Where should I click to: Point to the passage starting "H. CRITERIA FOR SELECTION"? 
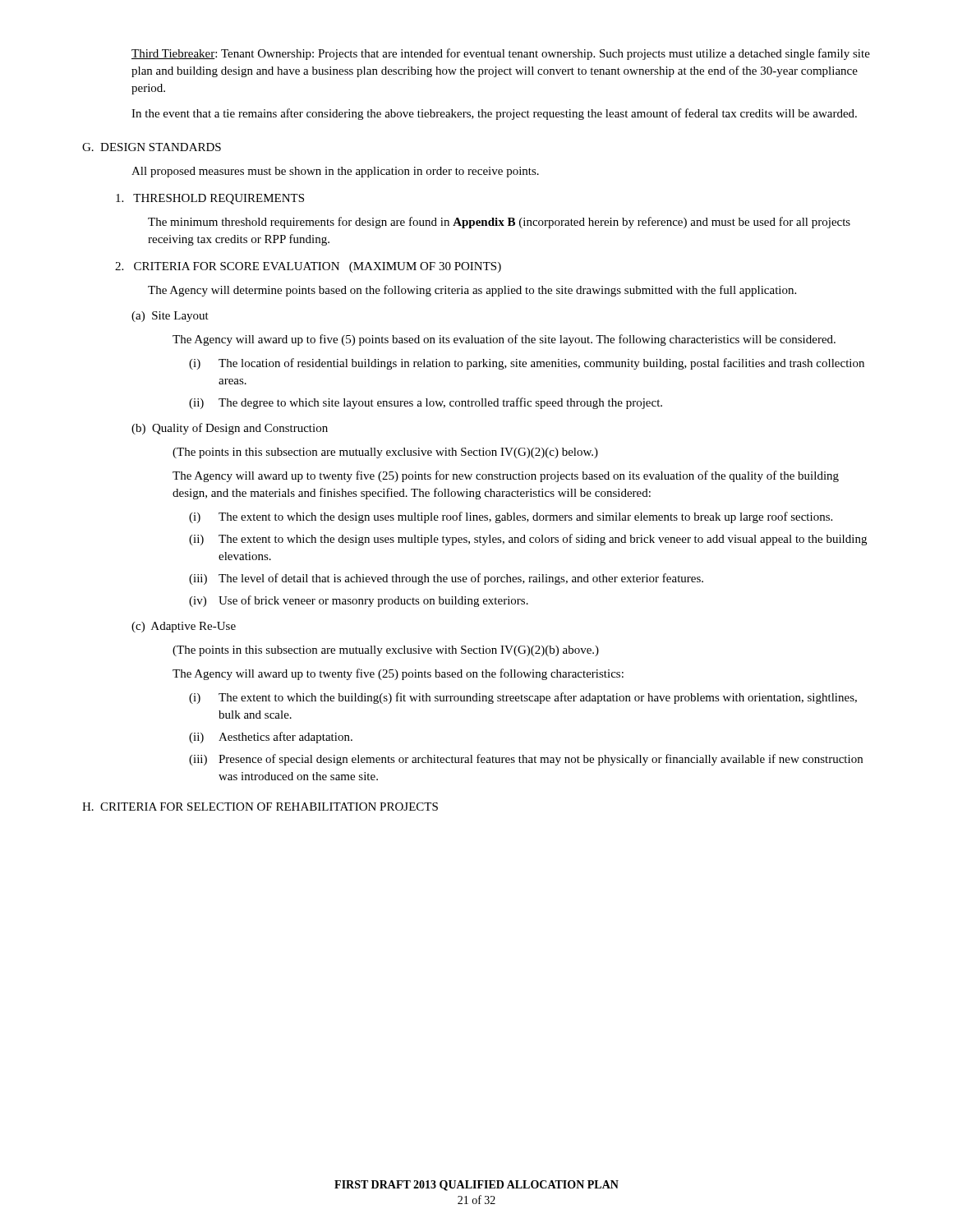coord(260,807)
